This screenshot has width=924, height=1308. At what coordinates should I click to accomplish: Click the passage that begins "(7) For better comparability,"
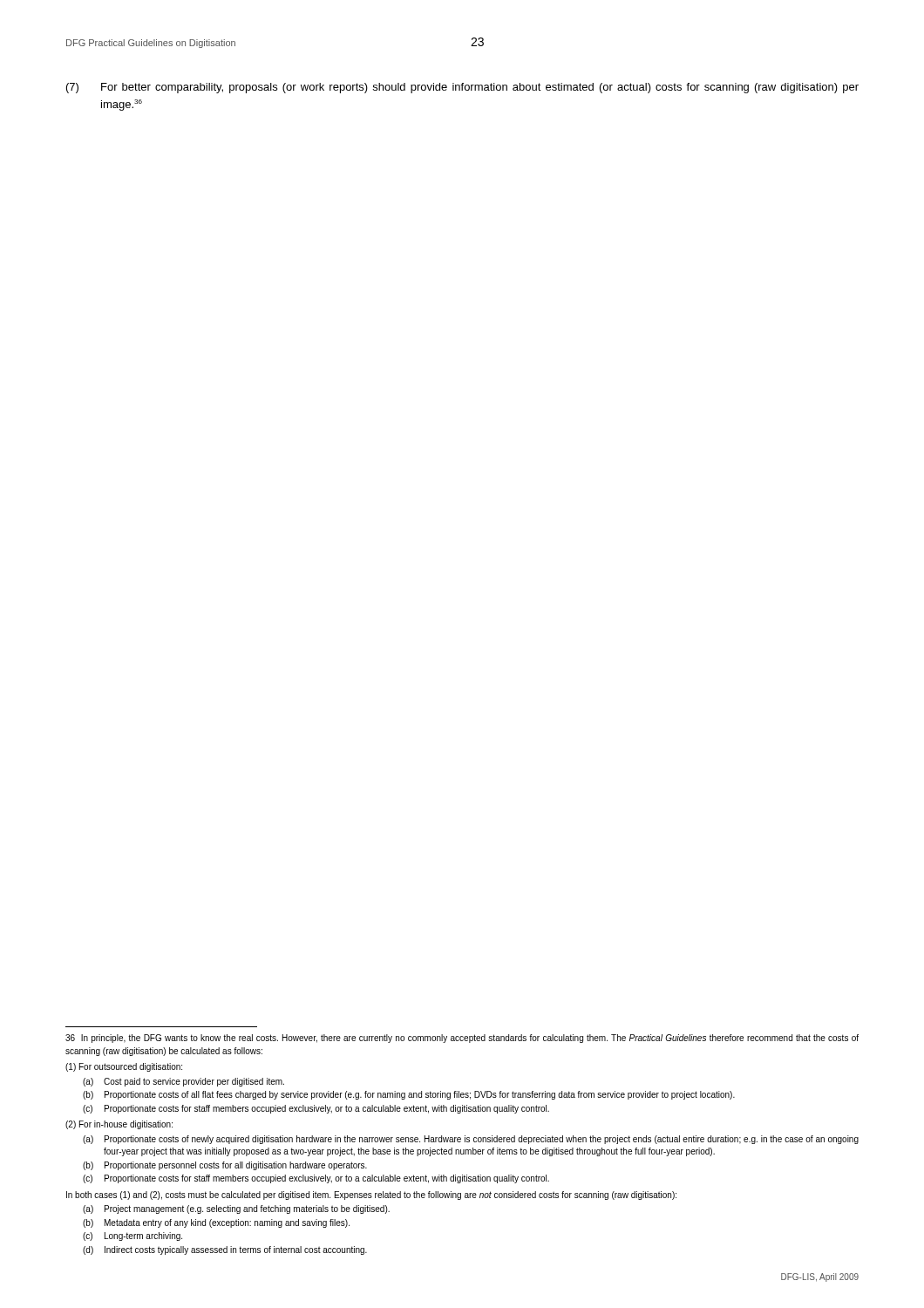tap(462, 96)
